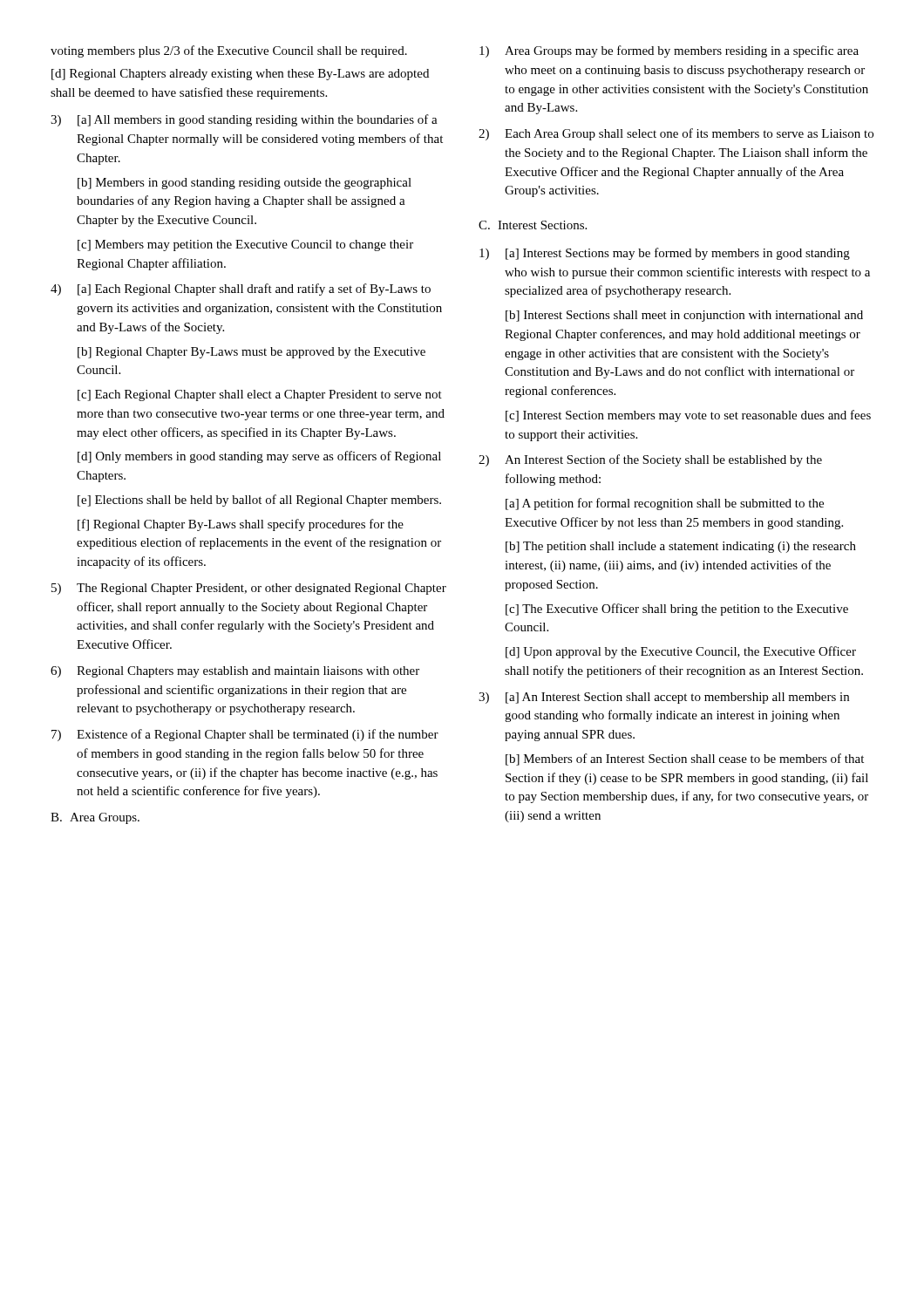This screenshot has width=924, height=1308.
Task: Locate the passage starting "5) The Regional Chapter President, or other"
Action: (x=249, y=617)
